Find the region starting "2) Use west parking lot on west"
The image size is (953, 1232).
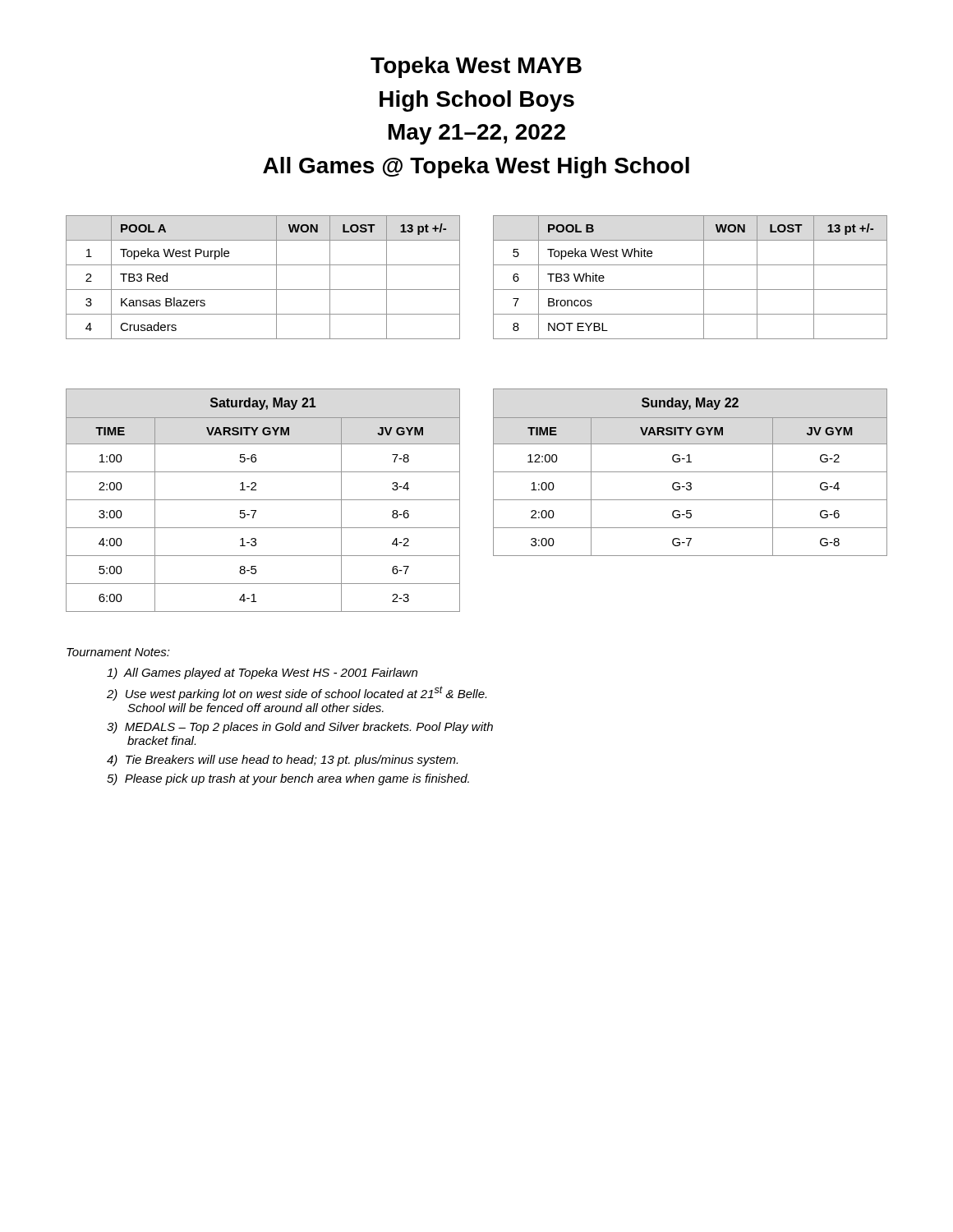297,700
